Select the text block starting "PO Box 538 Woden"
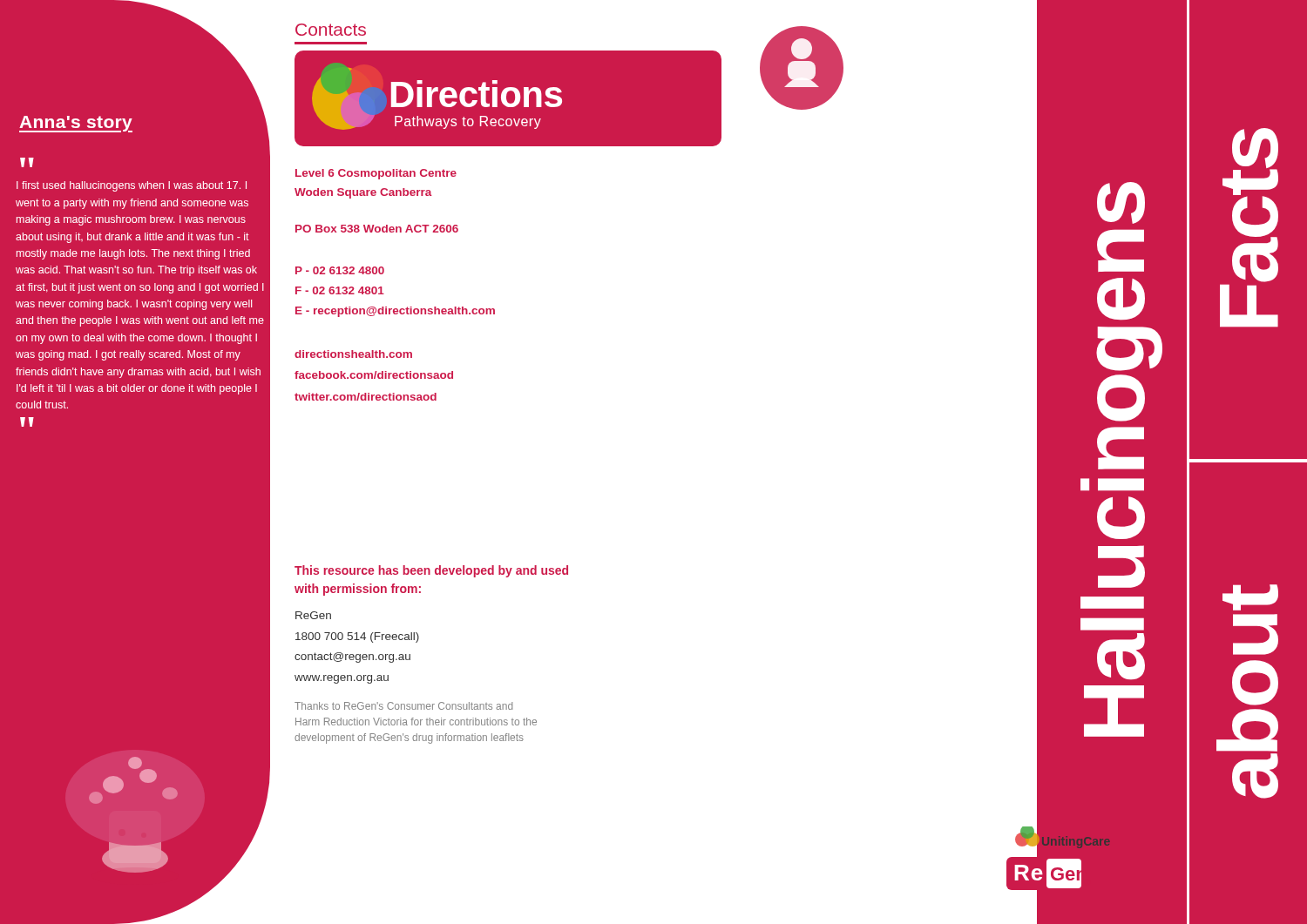This screenshot has width=1307, height=924. pyautogui.click(x=377, y=229)
